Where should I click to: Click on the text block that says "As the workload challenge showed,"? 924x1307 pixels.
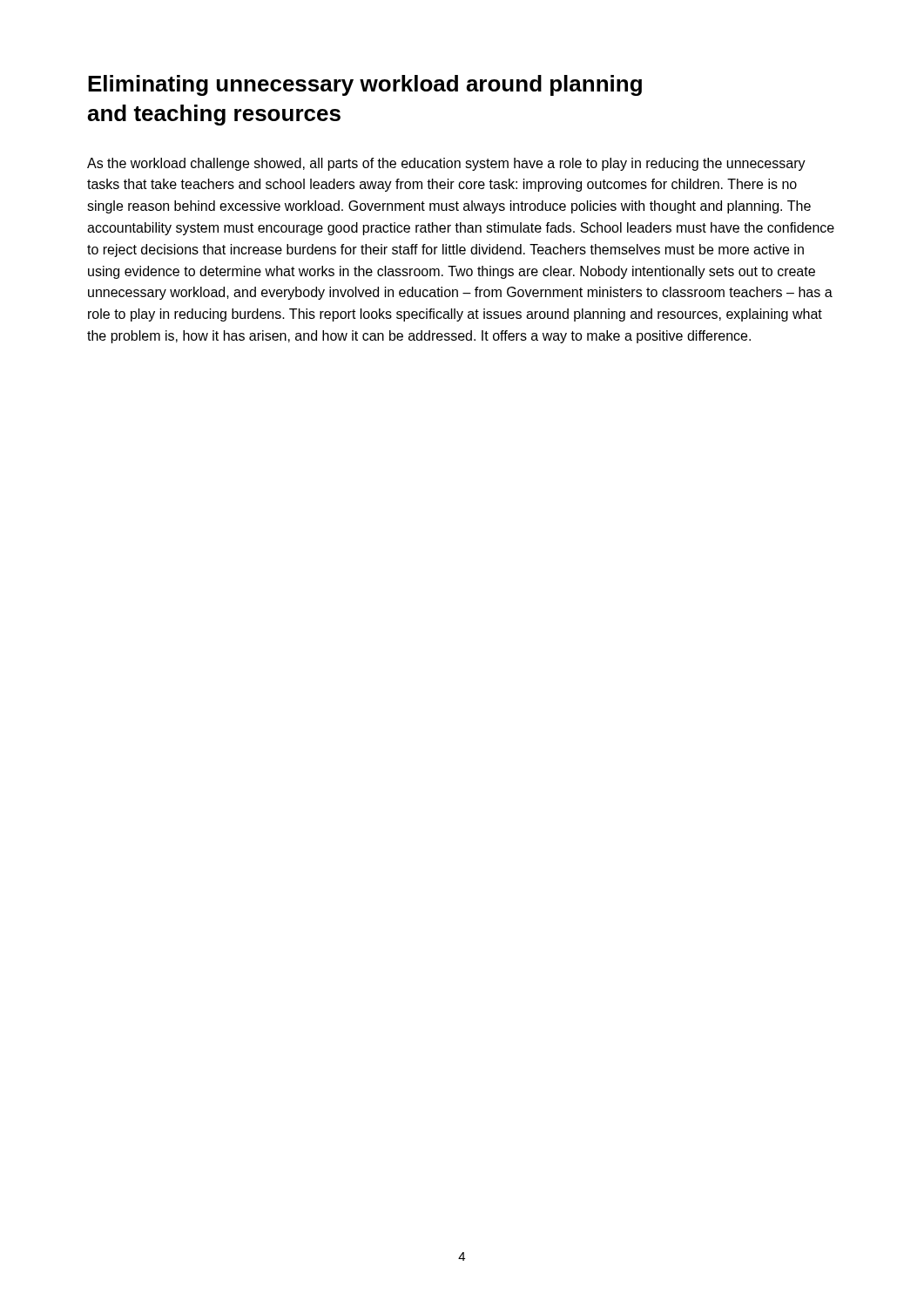pyautogui.click(x=462, y=250)
